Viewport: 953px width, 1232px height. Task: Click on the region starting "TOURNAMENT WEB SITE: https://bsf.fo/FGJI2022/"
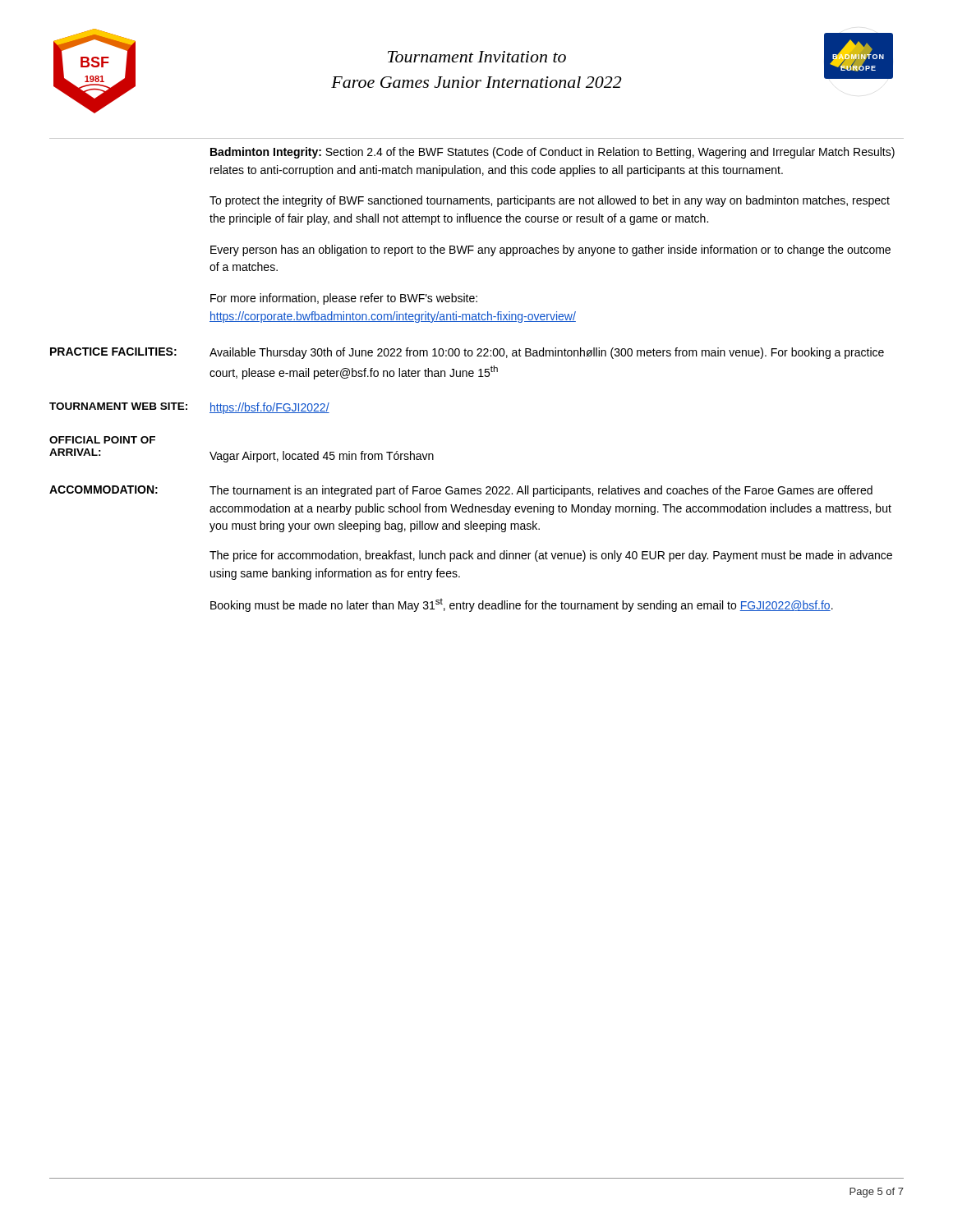pyautogui.click(x=189, y=408)
